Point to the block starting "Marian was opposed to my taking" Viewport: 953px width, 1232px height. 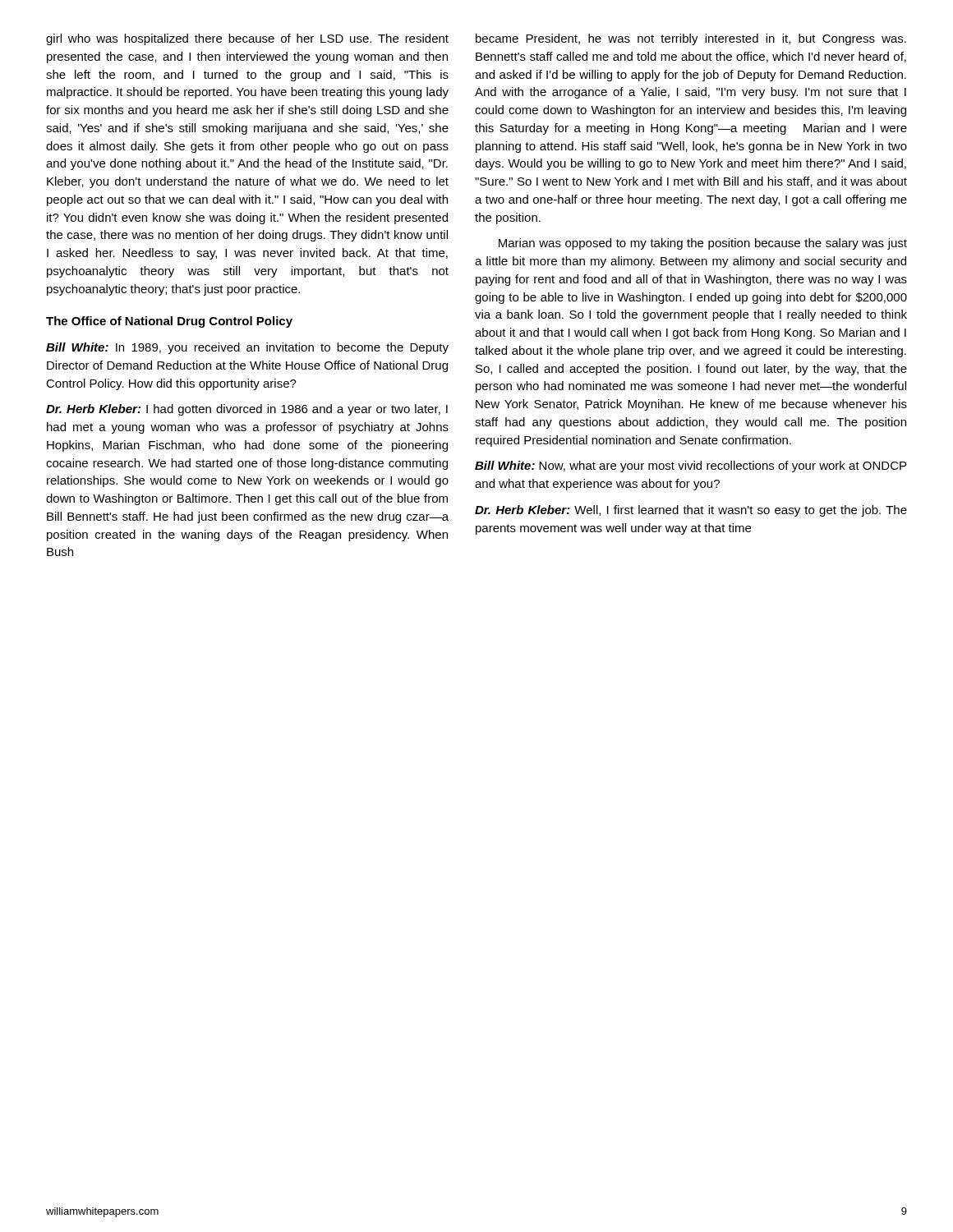pyautogui.click(x=691, y=342)
